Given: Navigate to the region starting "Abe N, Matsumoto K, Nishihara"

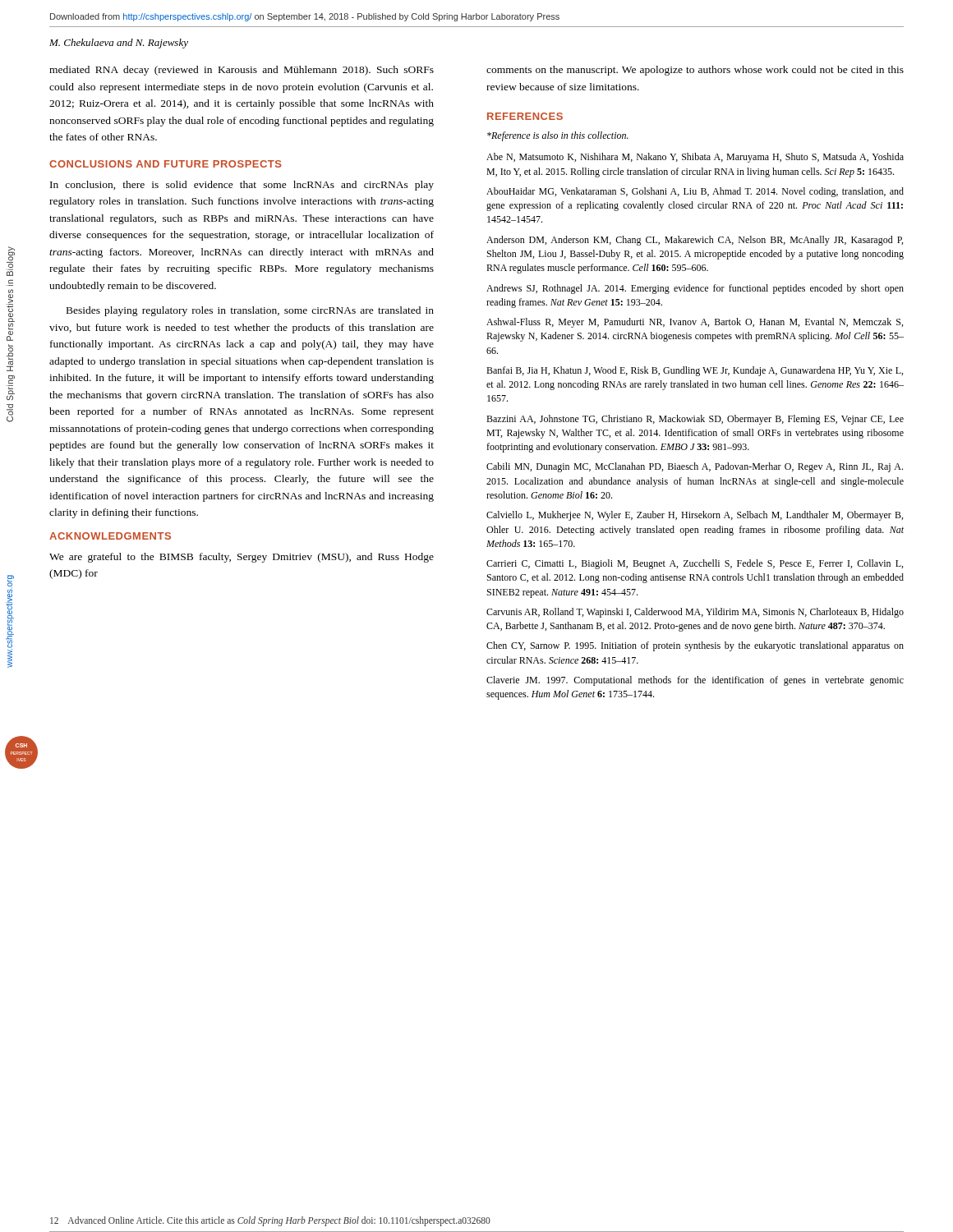Looking at the screenshot, I should (x=695, y=164).
